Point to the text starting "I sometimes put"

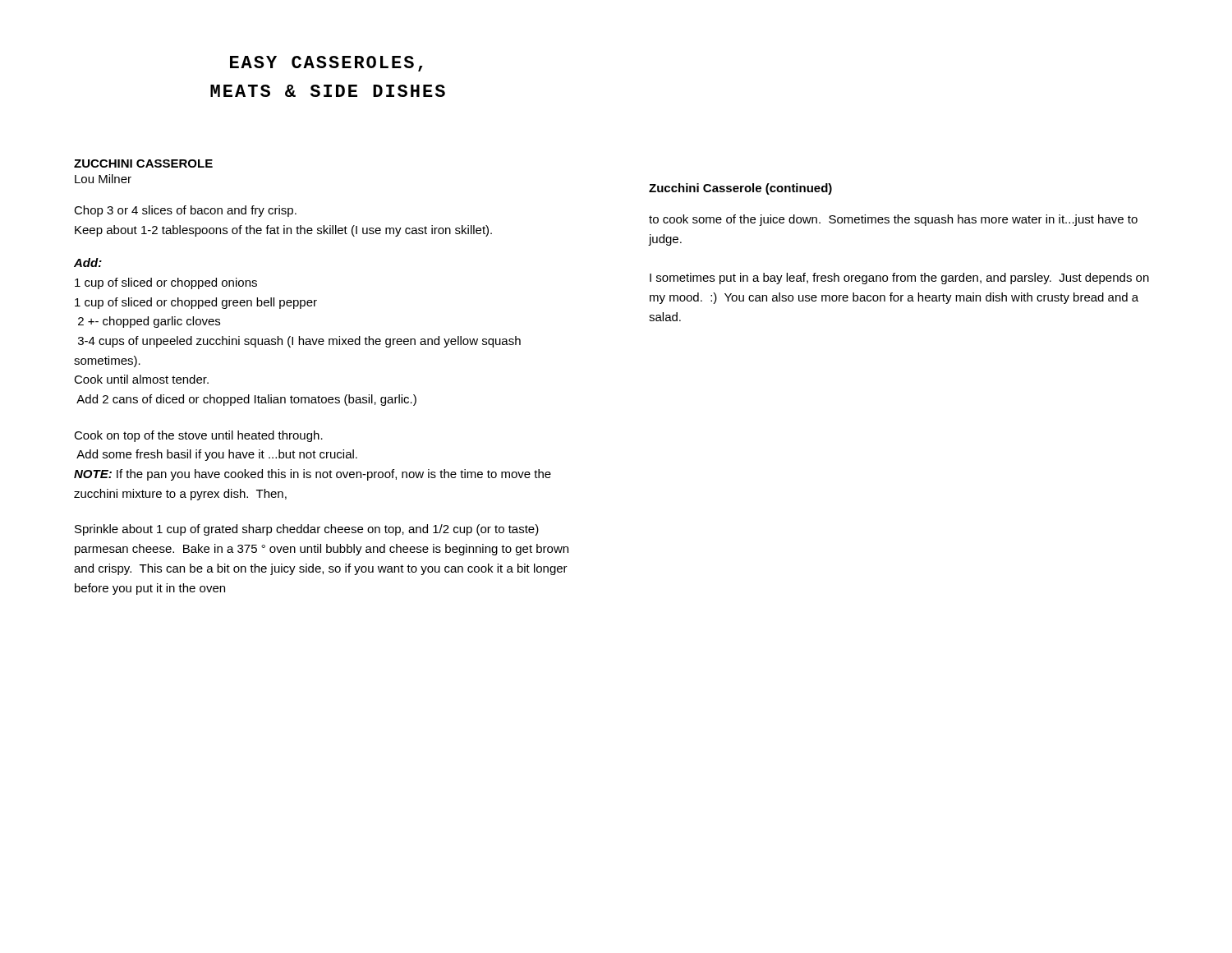tap(899, 297)
